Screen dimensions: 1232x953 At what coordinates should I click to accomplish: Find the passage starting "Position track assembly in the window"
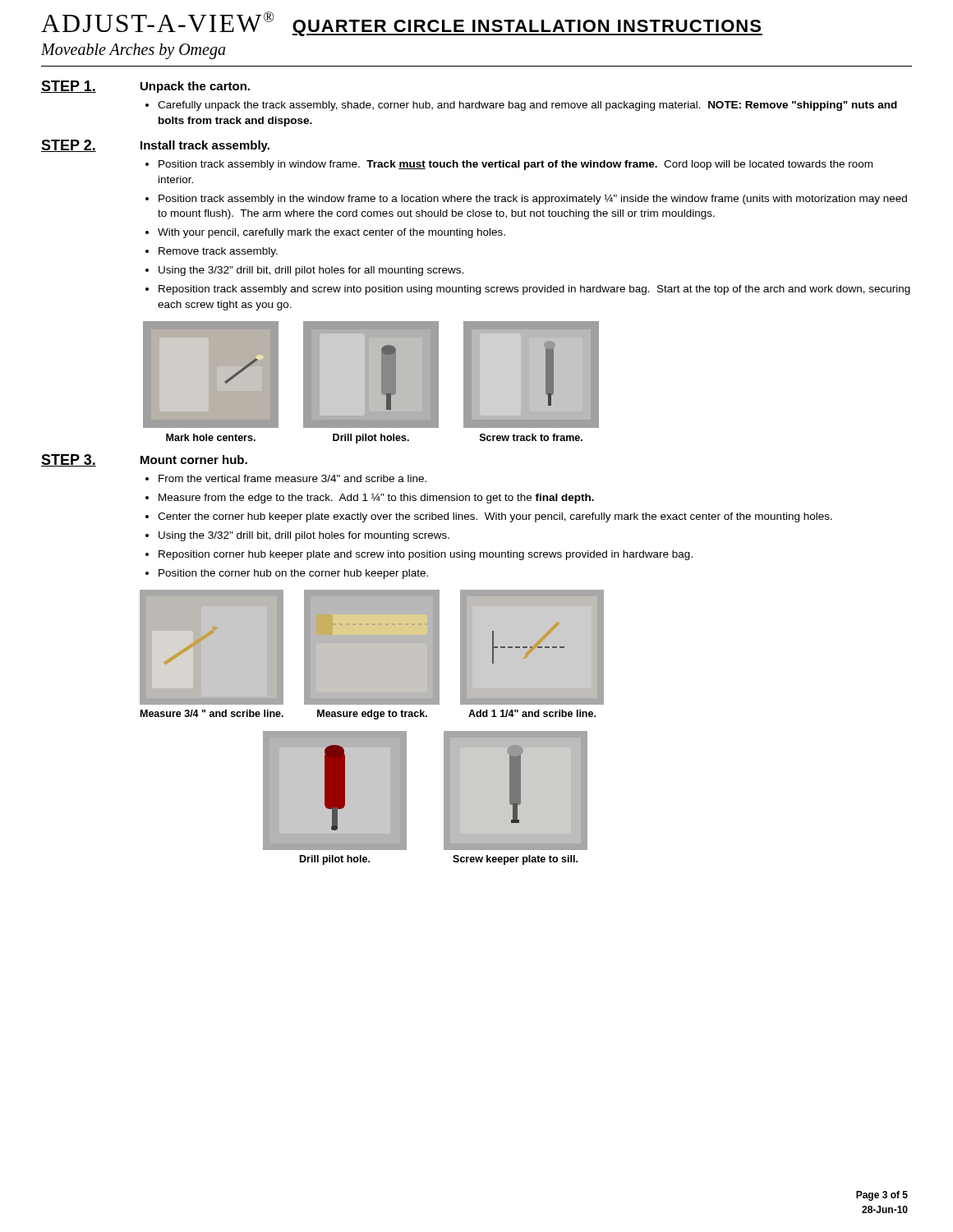click(x=533, y=206)
